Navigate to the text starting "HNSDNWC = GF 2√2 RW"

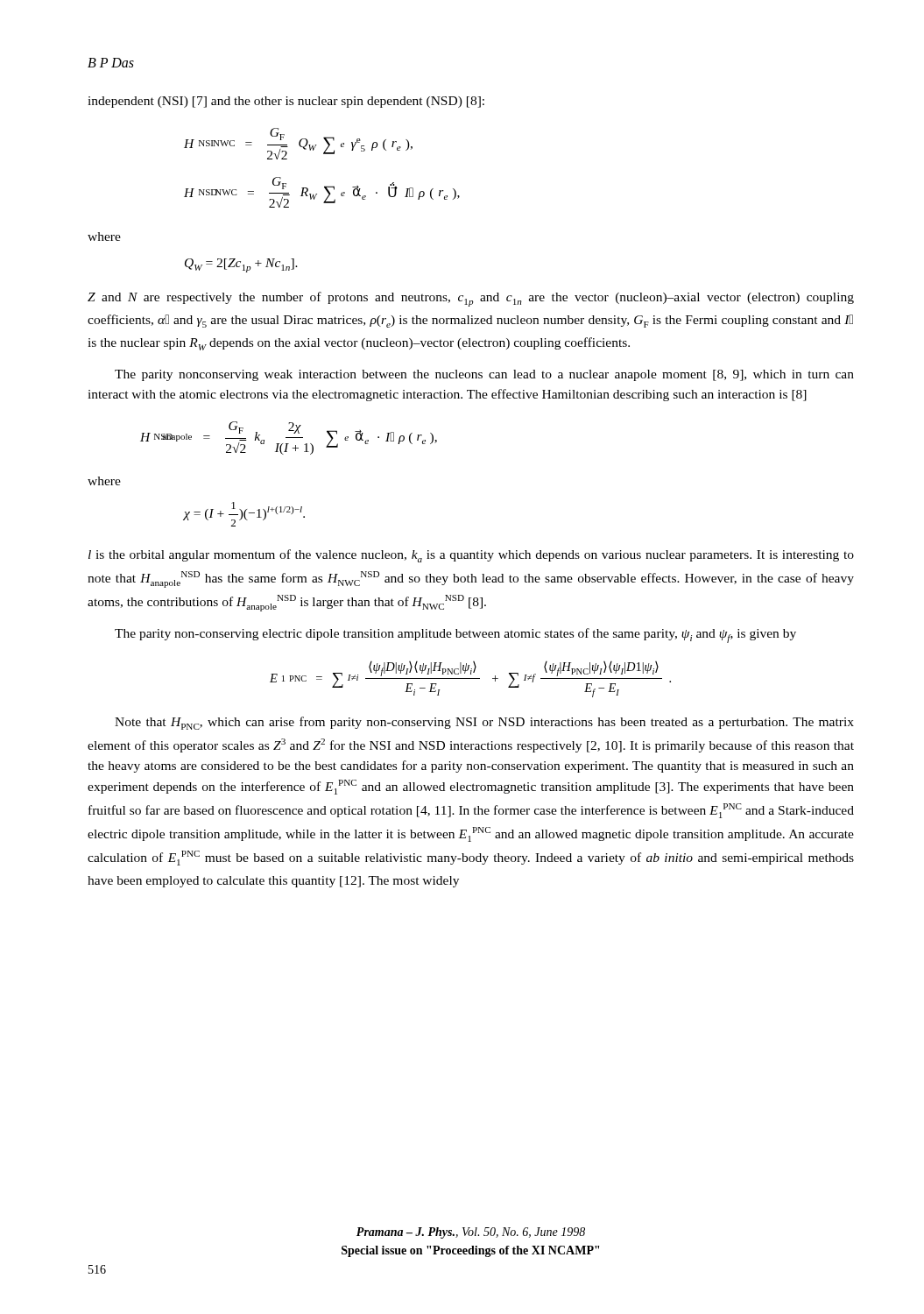pyautogui.click(x=322, y=193)
